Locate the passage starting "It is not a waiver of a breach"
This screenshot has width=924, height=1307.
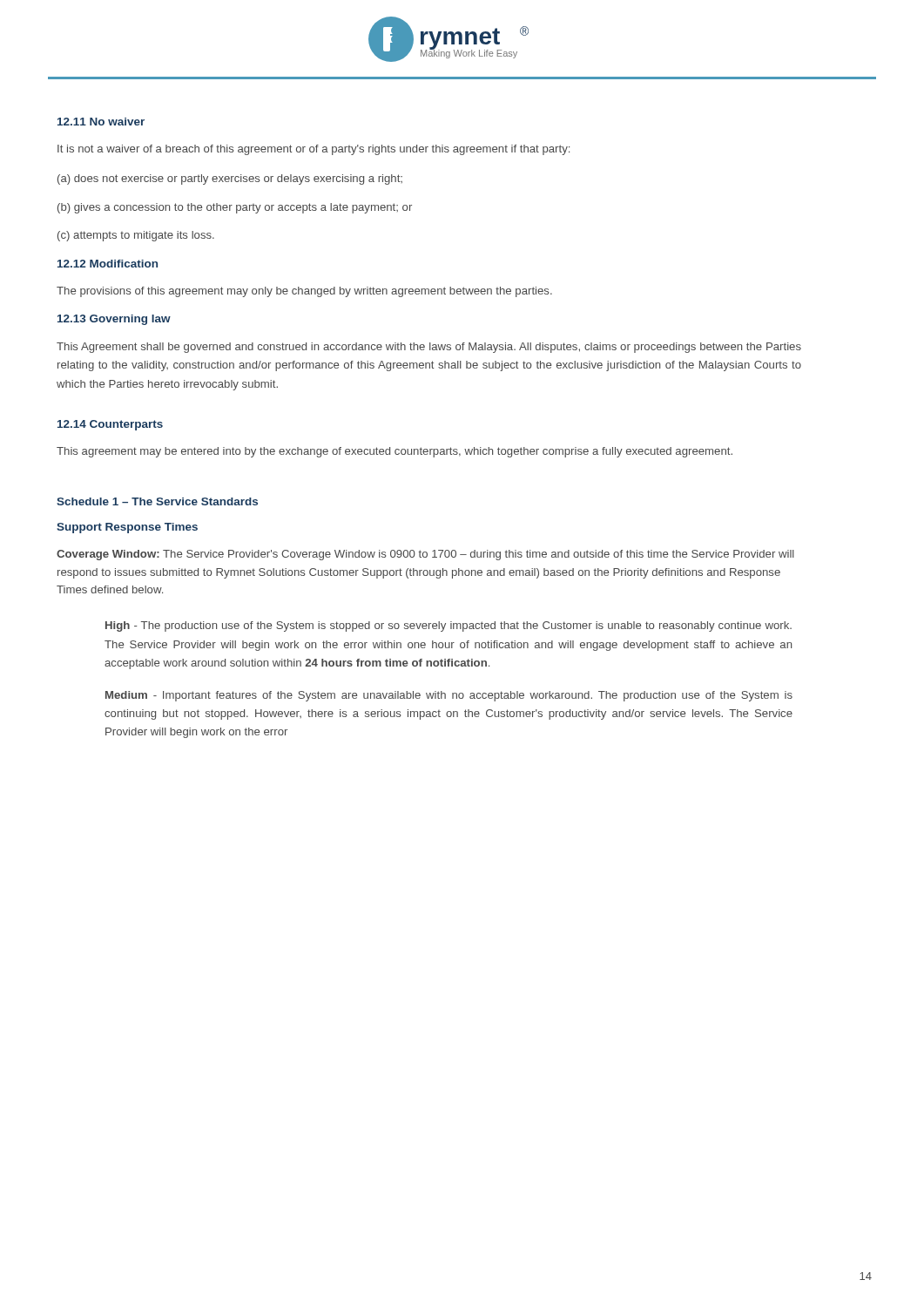pos(314,149)
